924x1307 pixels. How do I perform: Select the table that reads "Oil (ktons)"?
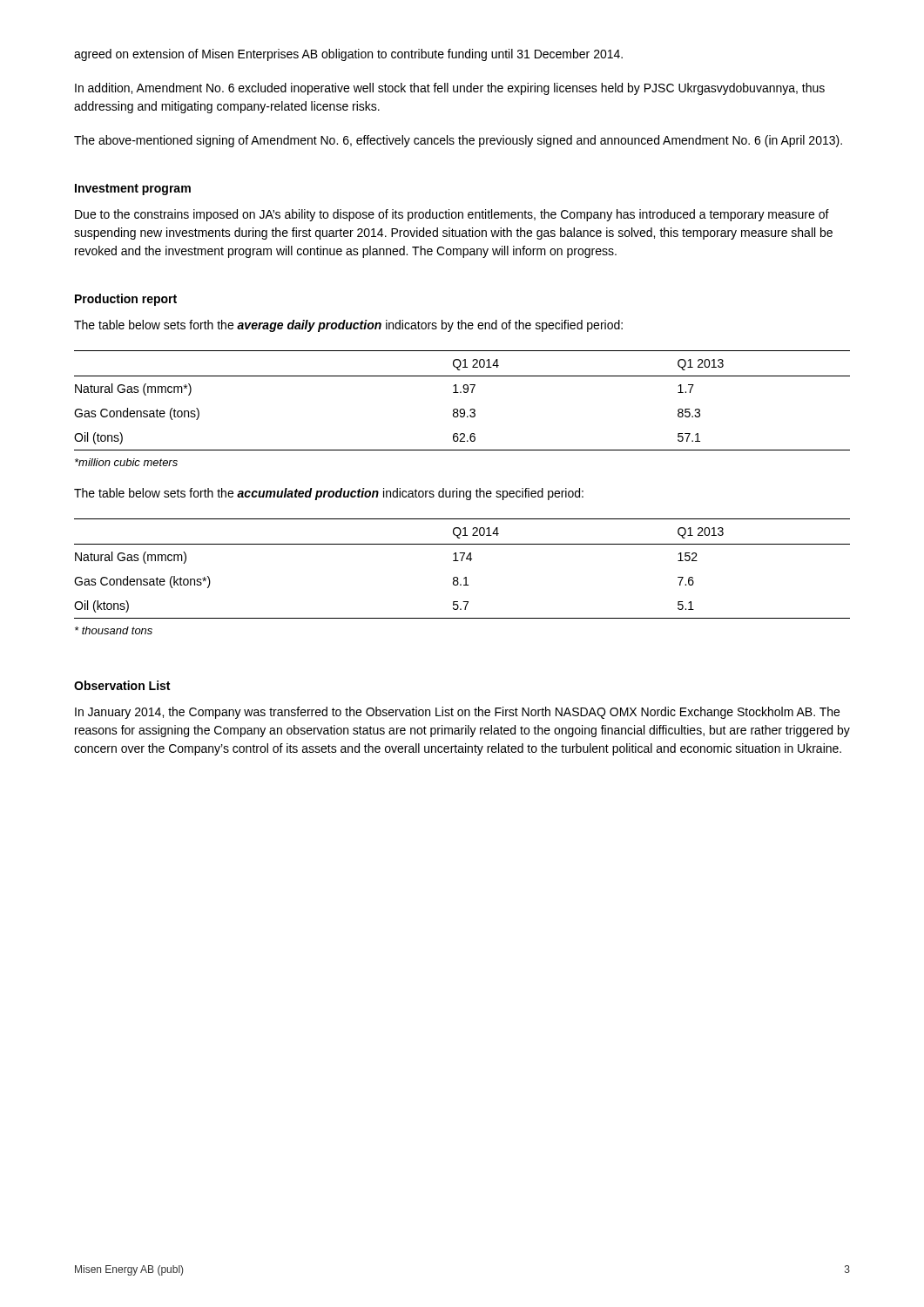tap(462, 569)
